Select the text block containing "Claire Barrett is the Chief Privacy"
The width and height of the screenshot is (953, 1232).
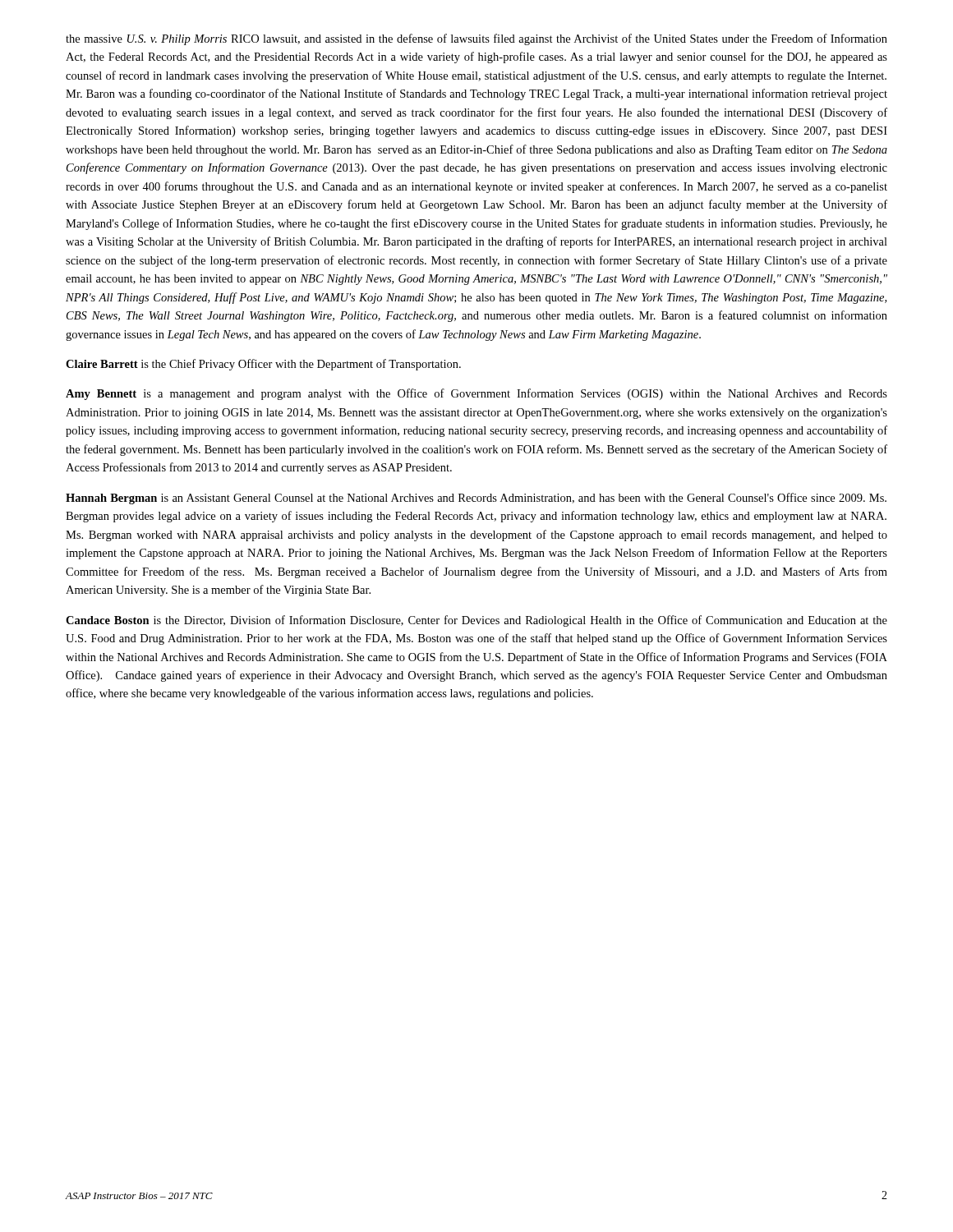264,364
